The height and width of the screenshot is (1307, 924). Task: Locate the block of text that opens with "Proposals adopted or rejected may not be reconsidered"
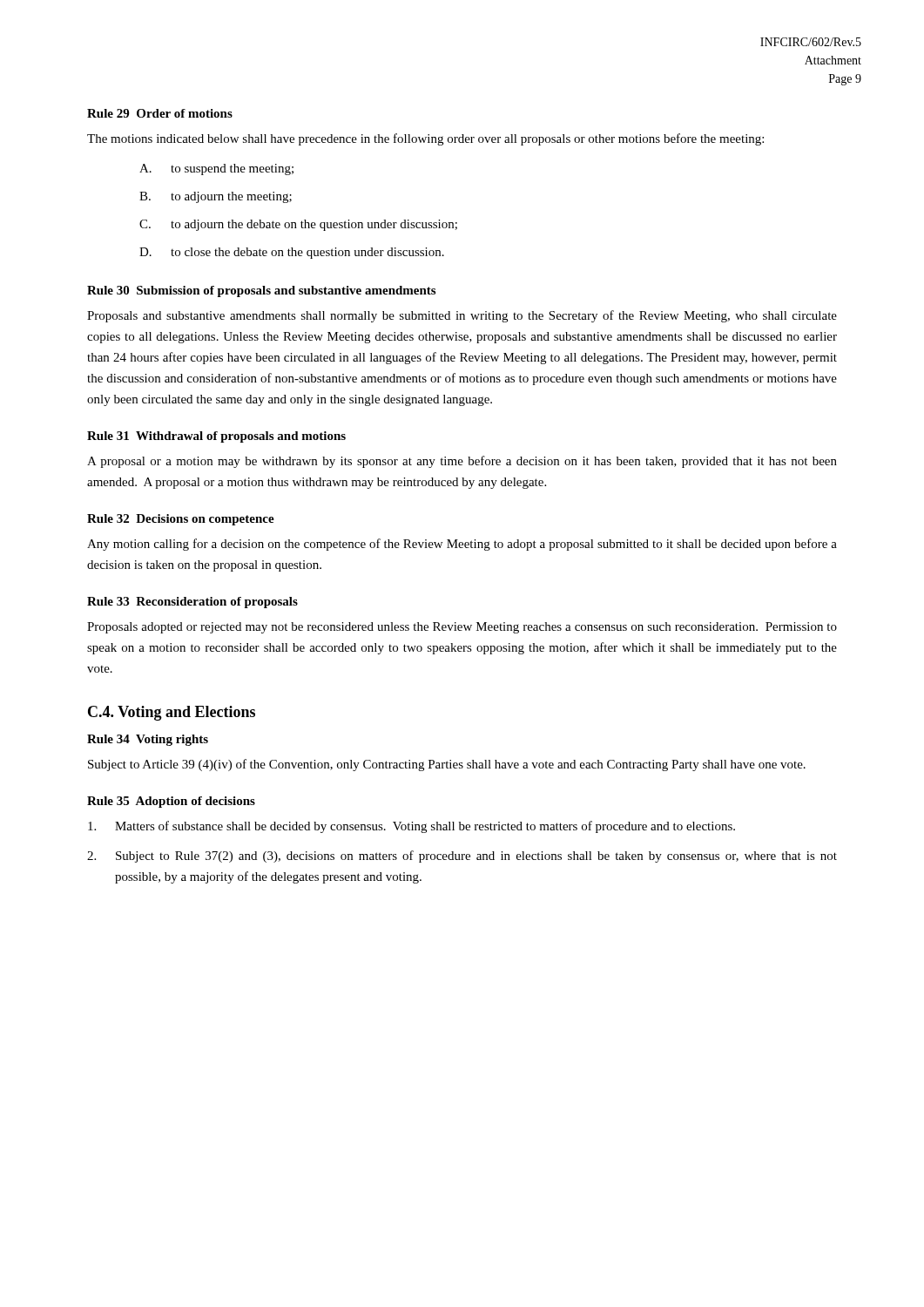[462, 647]
